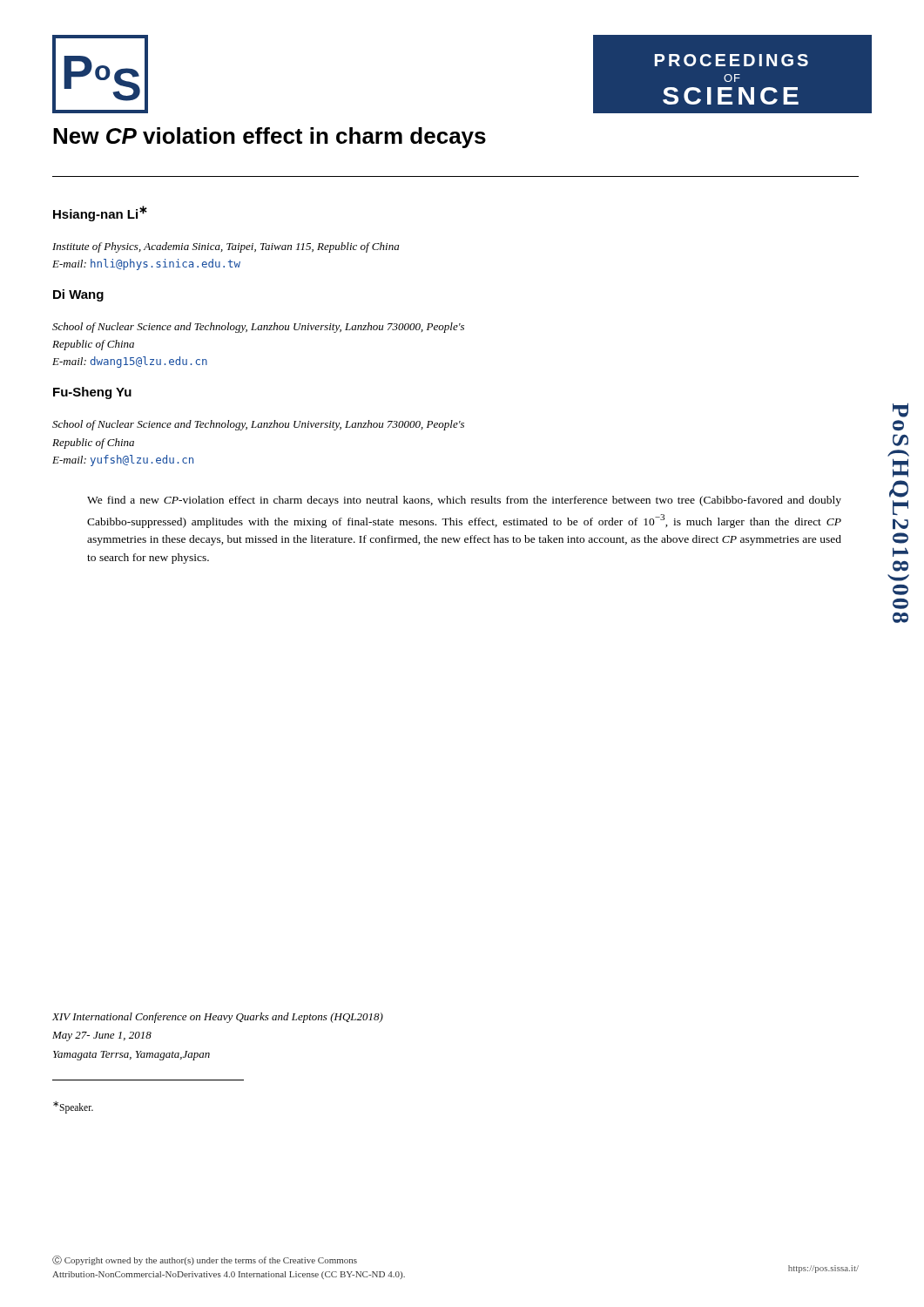Navigate to the region starting "We find a"
This screenshot has height=1307, width=924.
point(464,529)
